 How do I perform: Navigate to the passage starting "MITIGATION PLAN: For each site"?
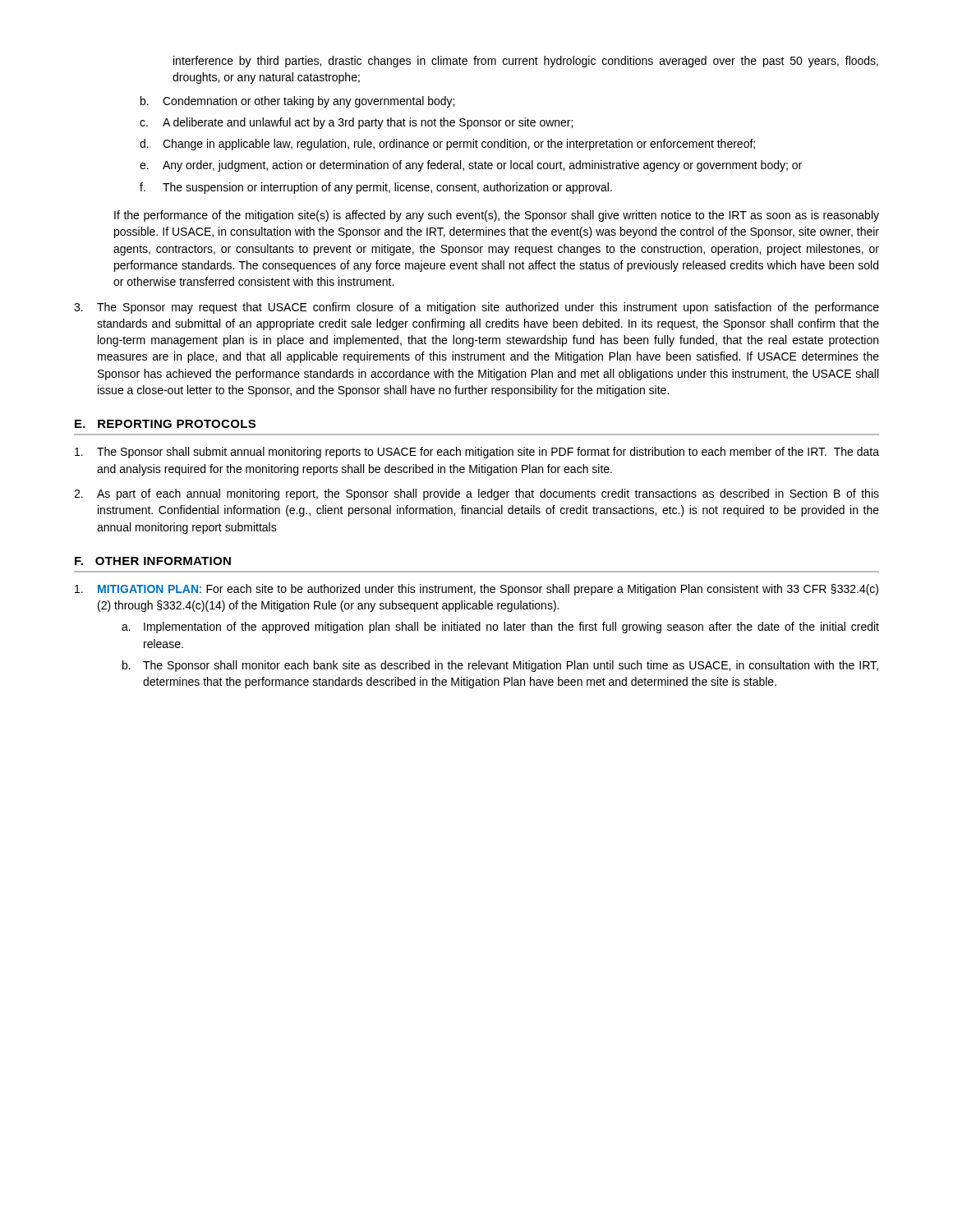tap(476, 638)
